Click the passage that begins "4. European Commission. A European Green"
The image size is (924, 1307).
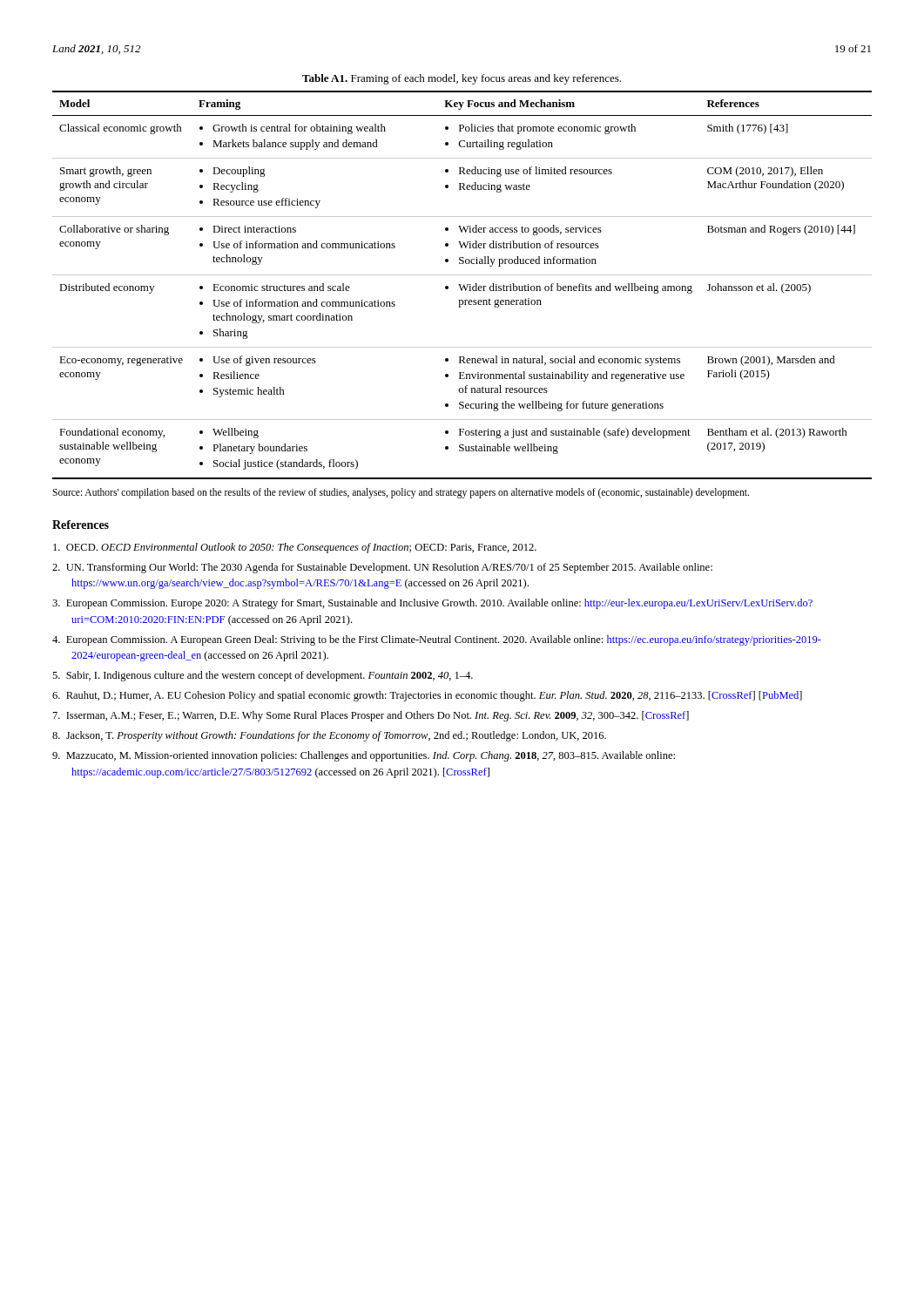click(x=437, y=647)
